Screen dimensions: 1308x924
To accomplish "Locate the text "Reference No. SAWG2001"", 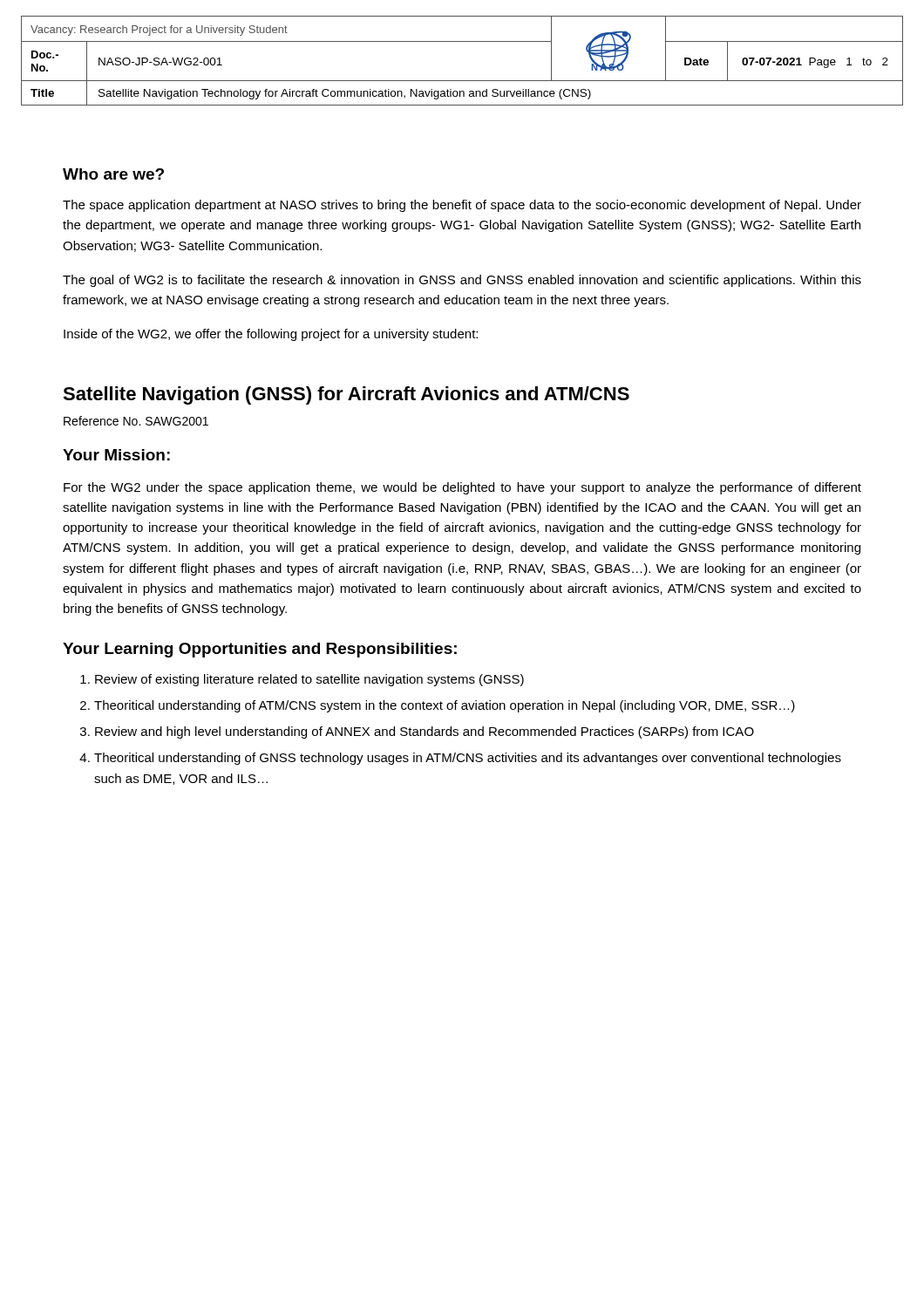I will tap(136, 421).
